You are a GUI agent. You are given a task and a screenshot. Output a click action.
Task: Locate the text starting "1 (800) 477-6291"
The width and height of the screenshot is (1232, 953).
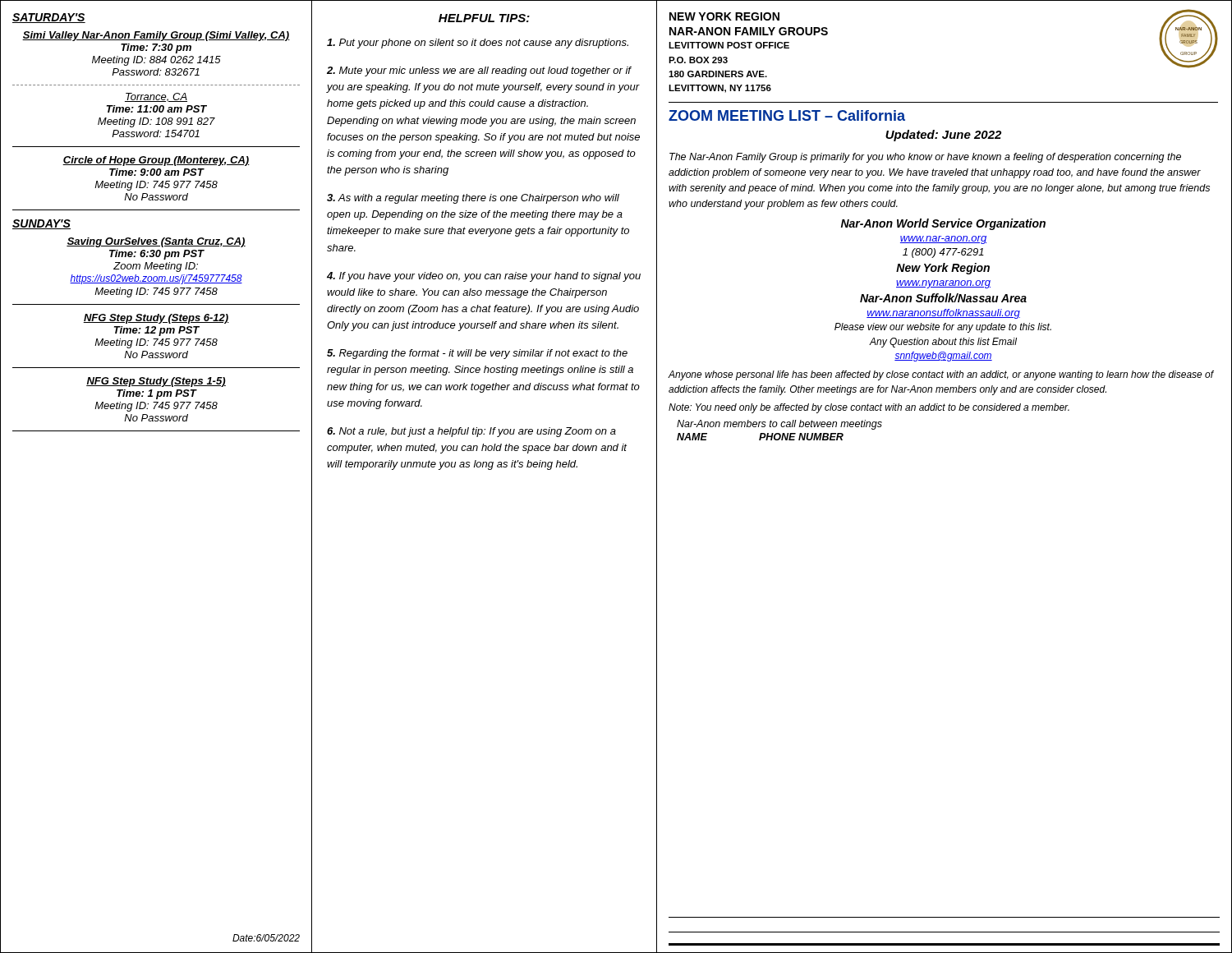tap(943, 252)
